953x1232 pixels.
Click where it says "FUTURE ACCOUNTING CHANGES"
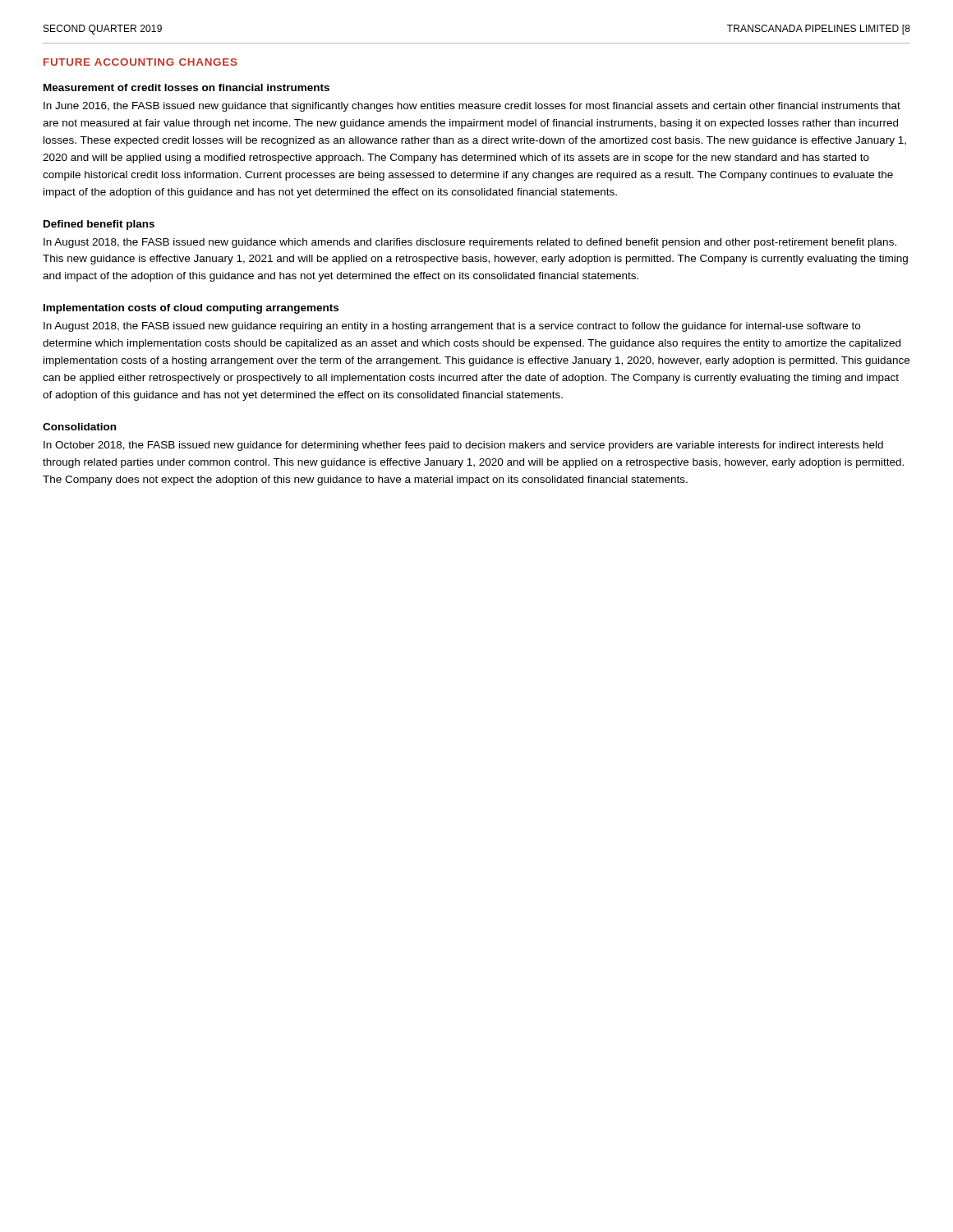[x=140, y=62]
